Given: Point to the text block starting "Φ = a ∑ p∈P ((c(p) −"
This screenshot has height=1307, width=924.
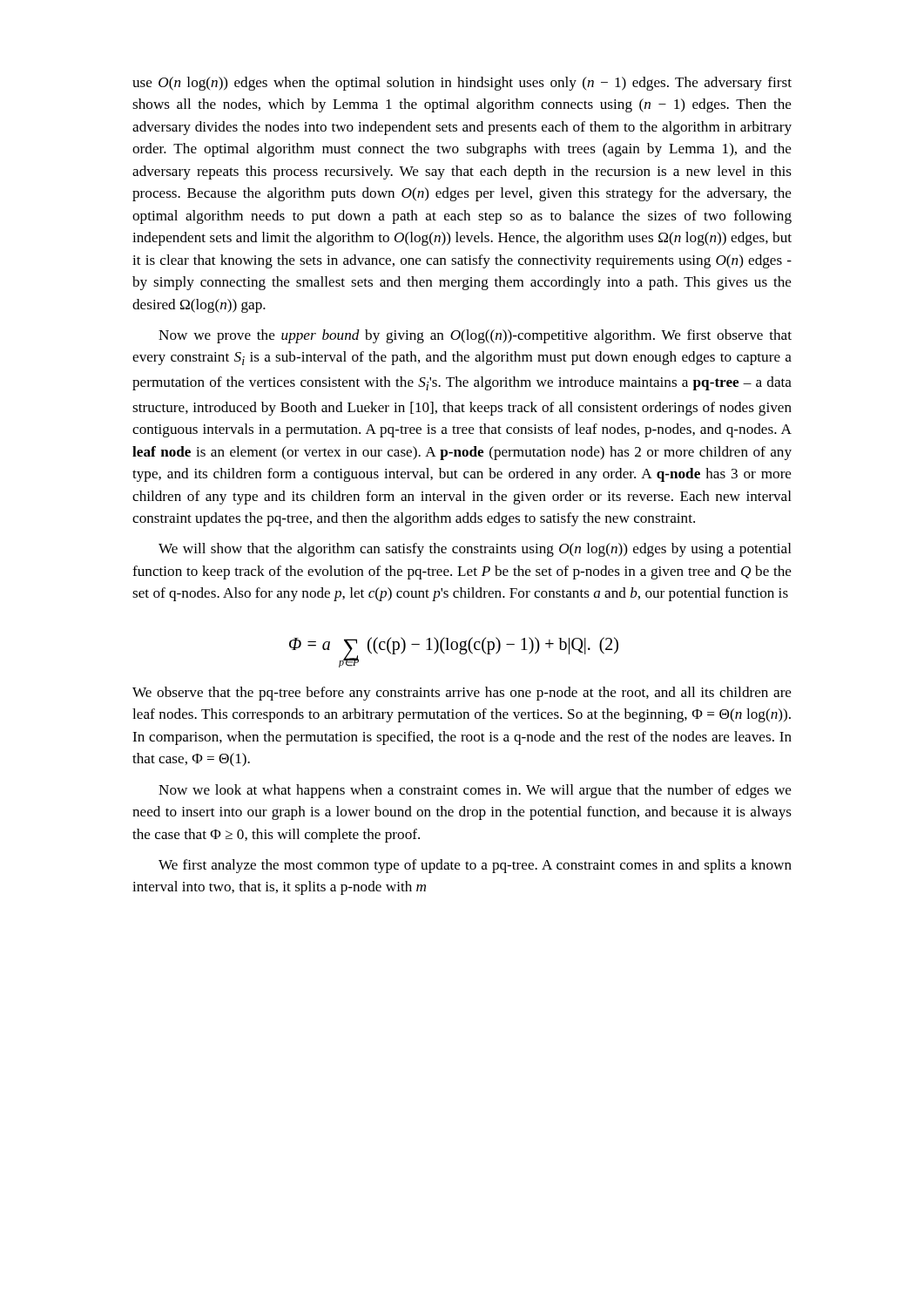Looking at the screenshot, I should 462,643.
